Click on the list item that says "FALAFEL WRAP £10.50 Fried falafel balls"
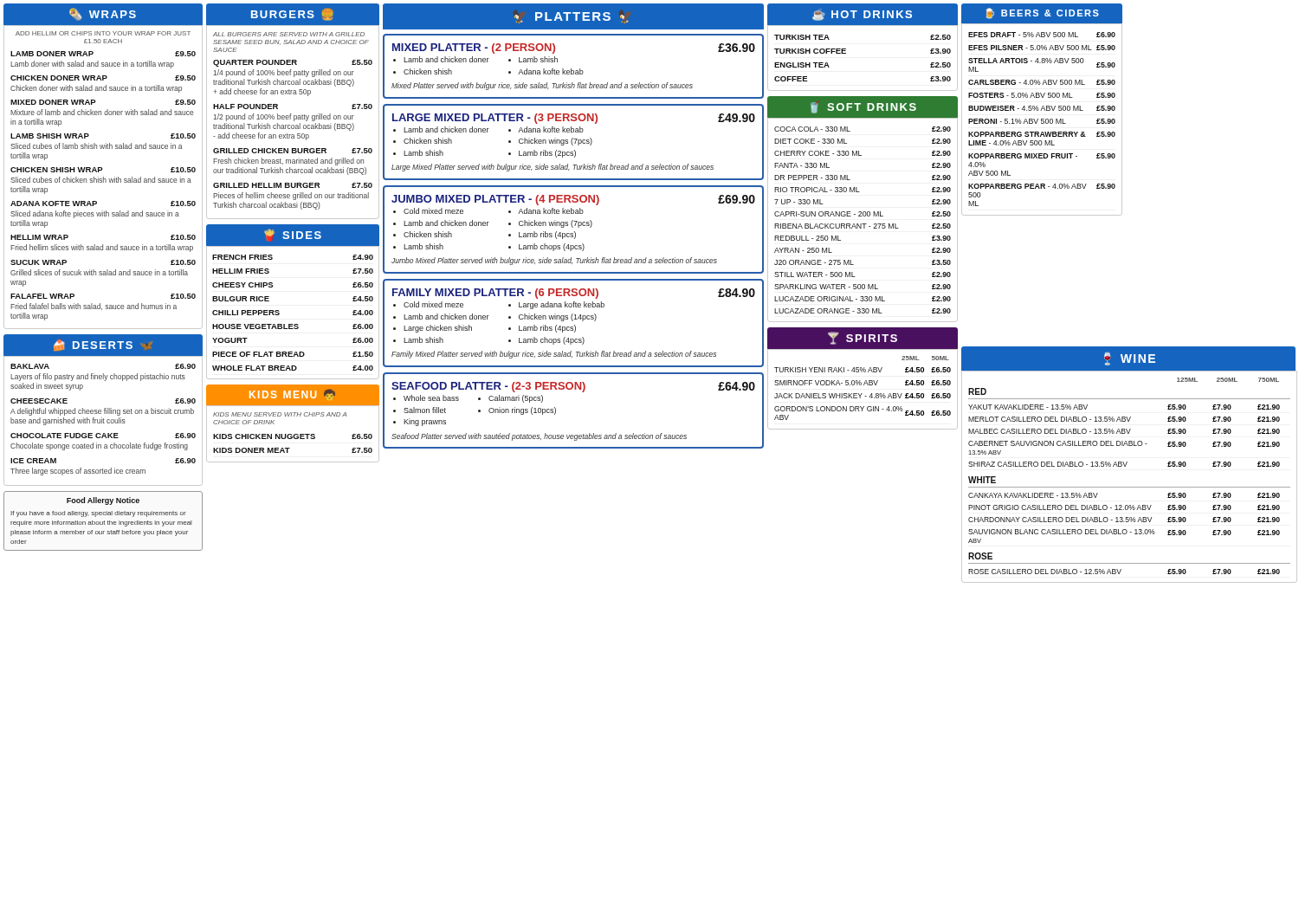 [103, 306]
